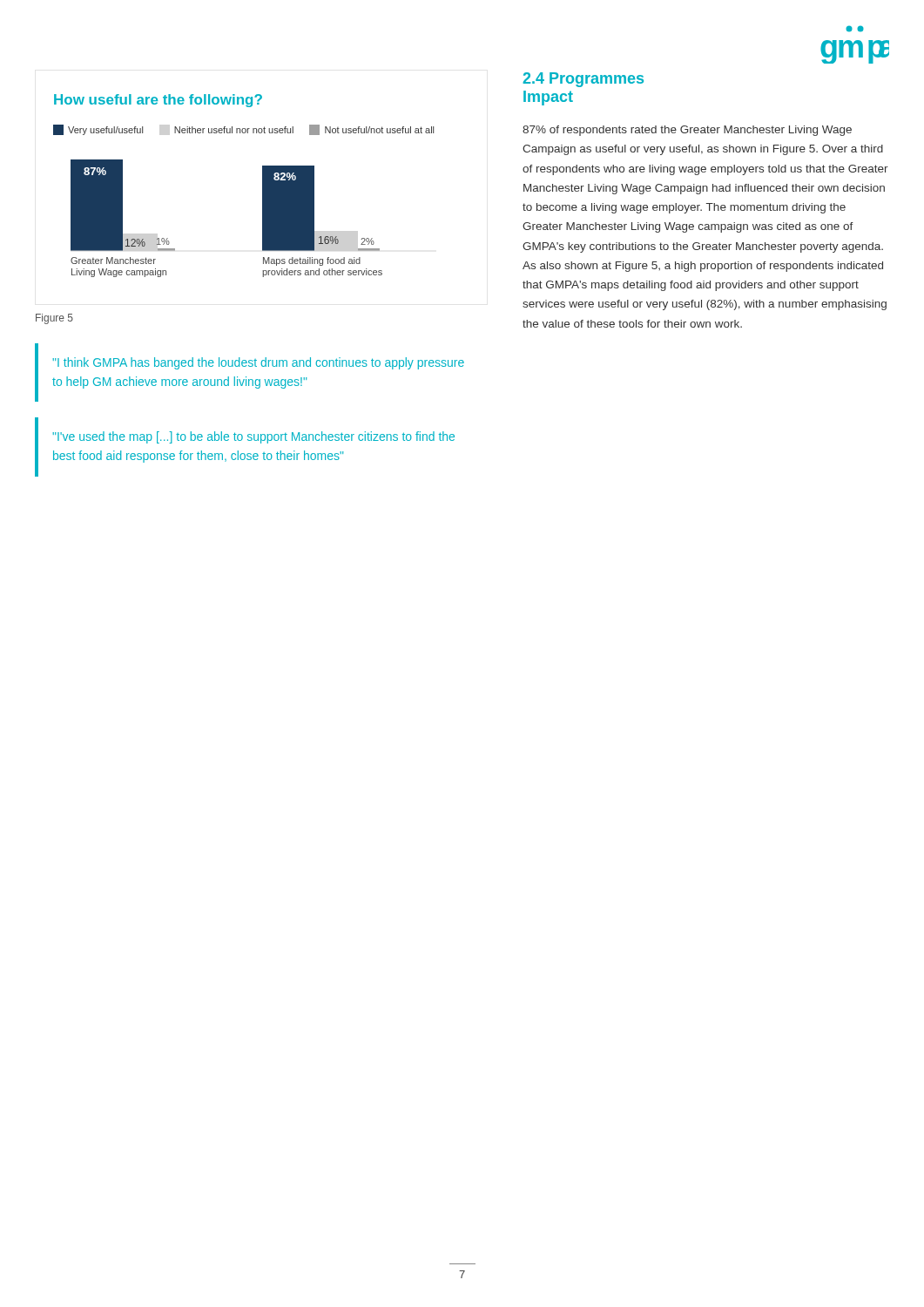Select the caption that says "Figure 5"
The image size is (924, 1307).
(54, 318)
